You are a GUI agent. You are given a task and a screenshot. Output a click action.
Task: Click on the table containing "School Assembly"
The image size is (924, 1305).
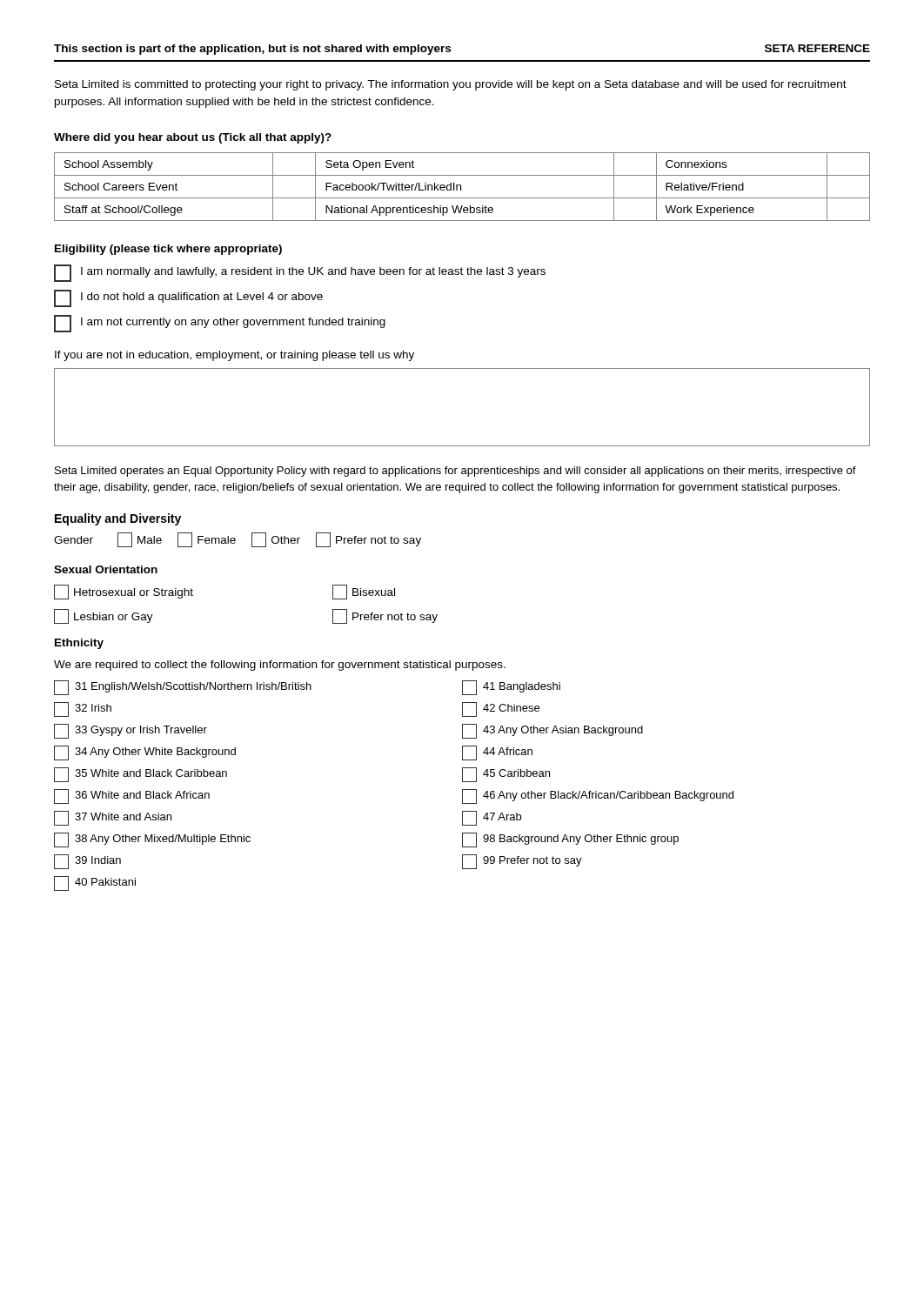(x=462, y=186)
